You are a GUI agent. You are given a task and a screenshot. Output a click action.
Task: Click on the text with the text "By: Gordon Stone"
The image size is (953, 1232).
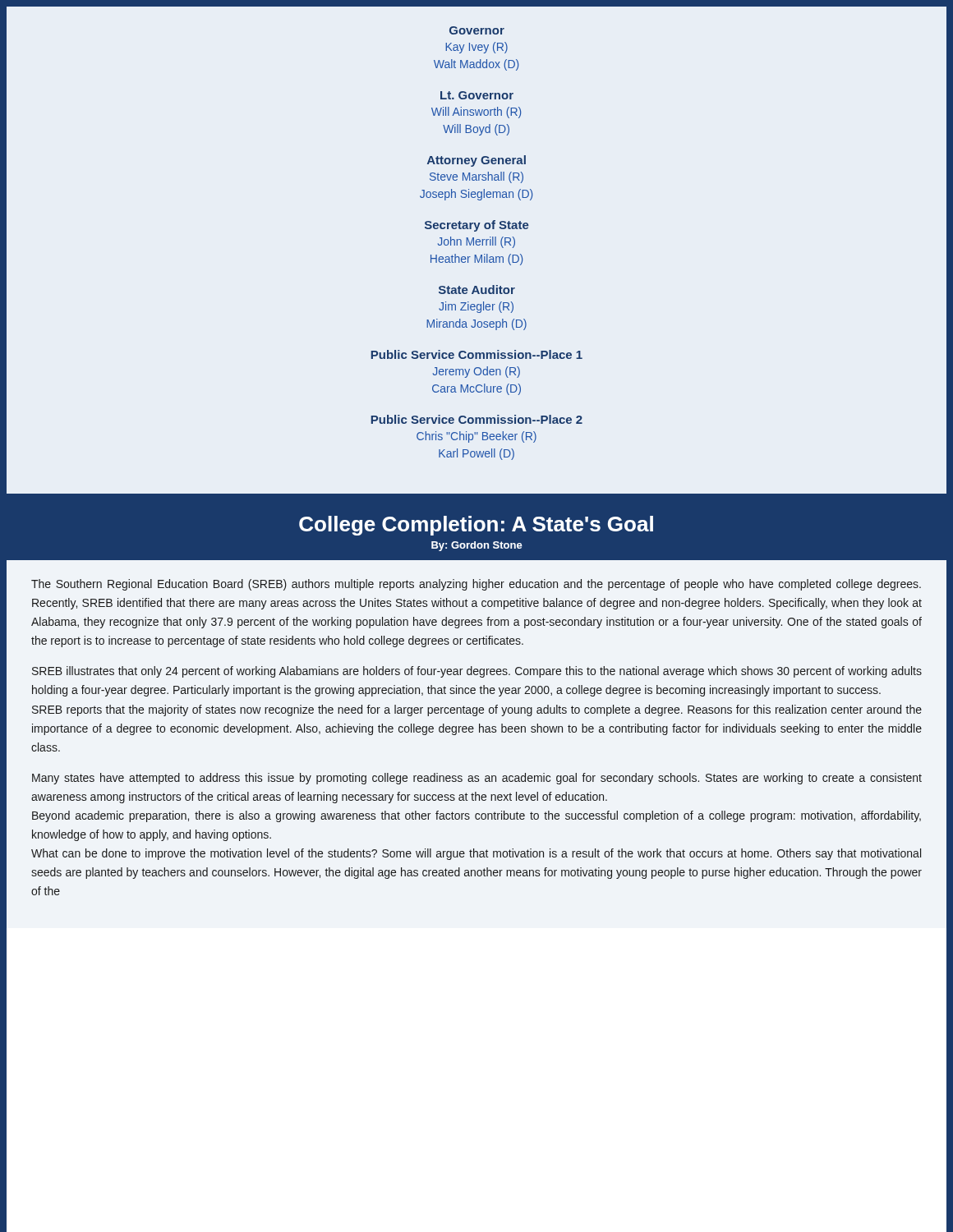pos(476,545)
